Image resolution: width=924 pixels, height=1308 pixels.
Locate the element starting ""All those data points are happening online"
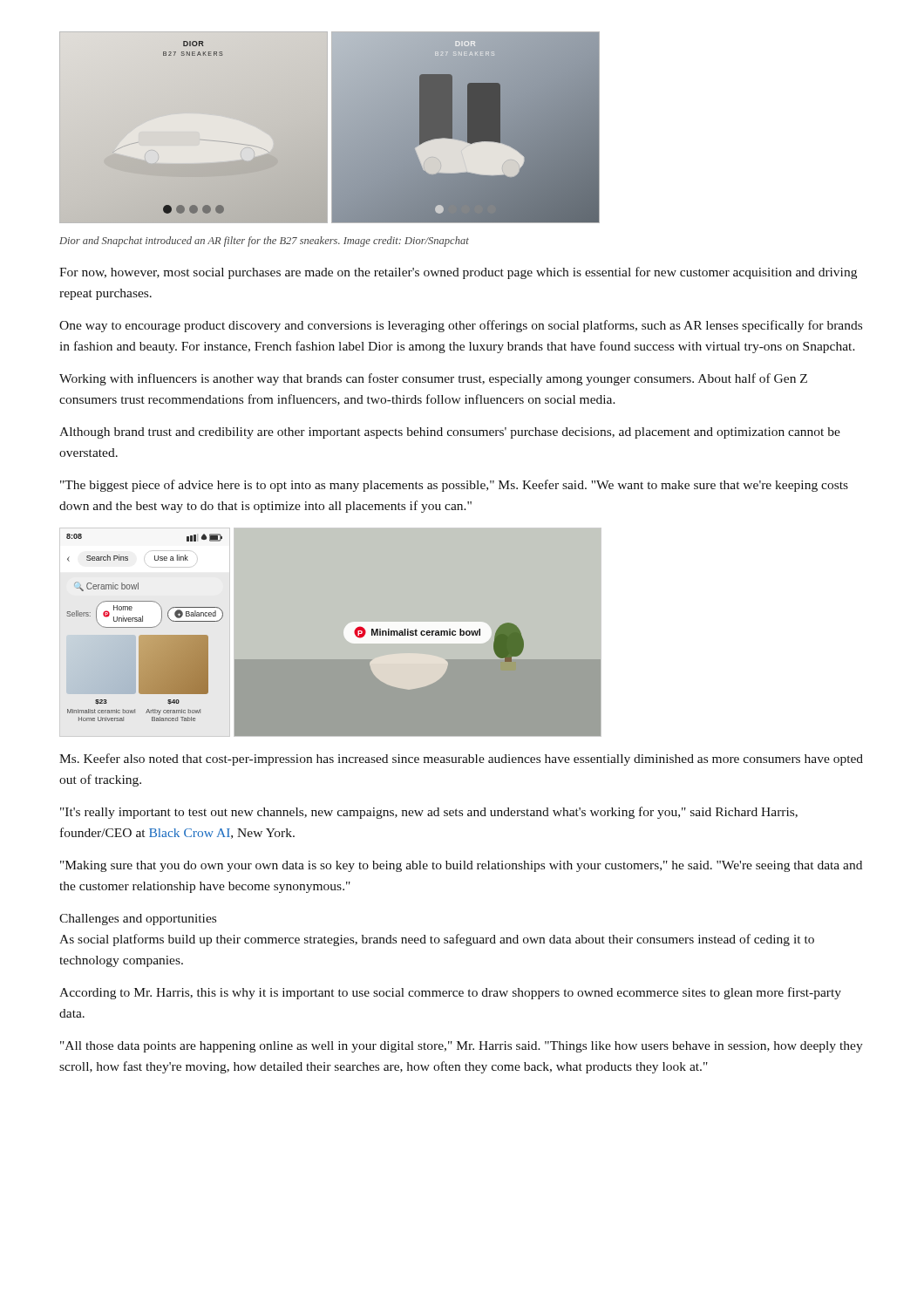pos(461,1056)
